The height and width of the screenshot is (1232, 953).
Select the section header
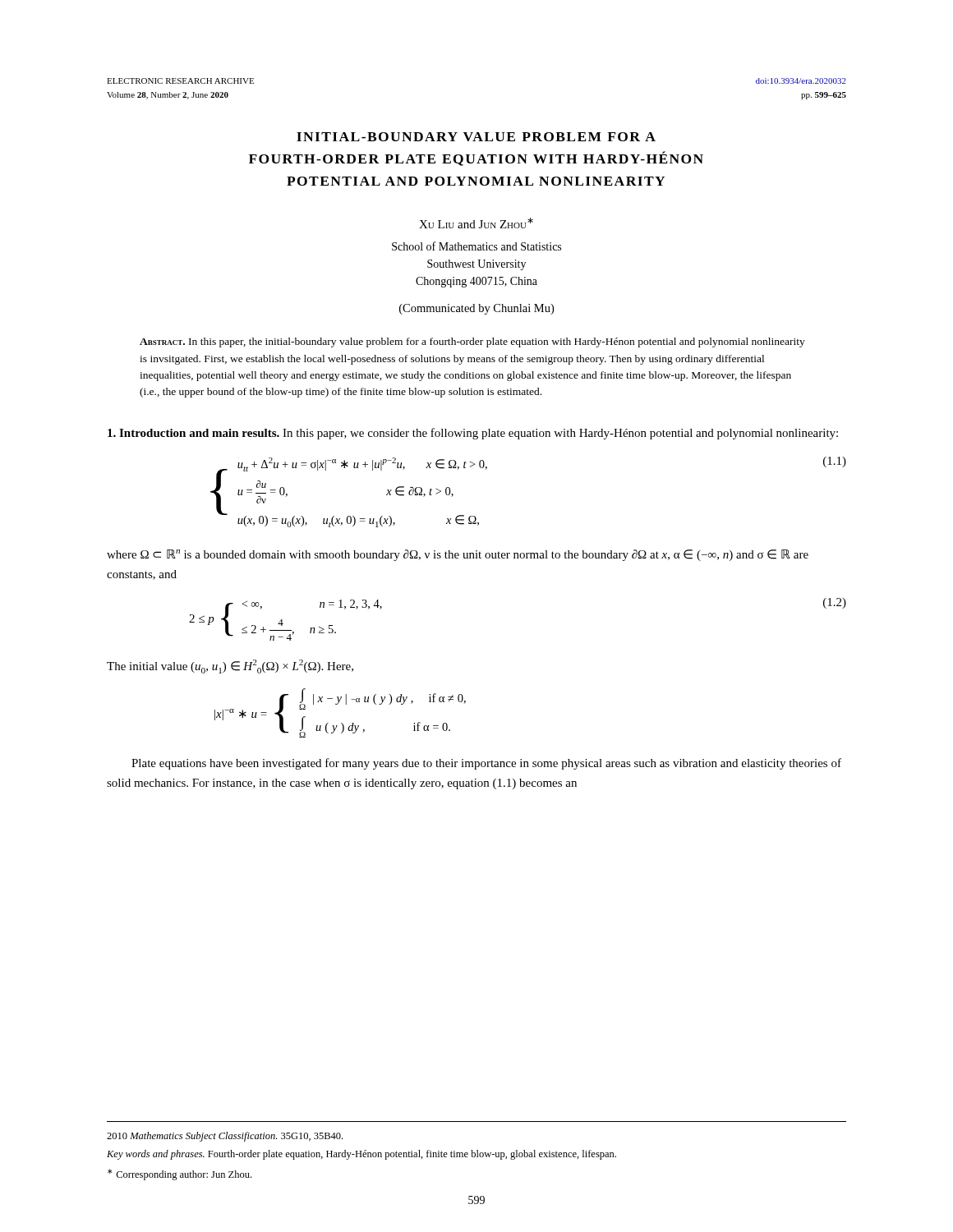tap(193, 433)
